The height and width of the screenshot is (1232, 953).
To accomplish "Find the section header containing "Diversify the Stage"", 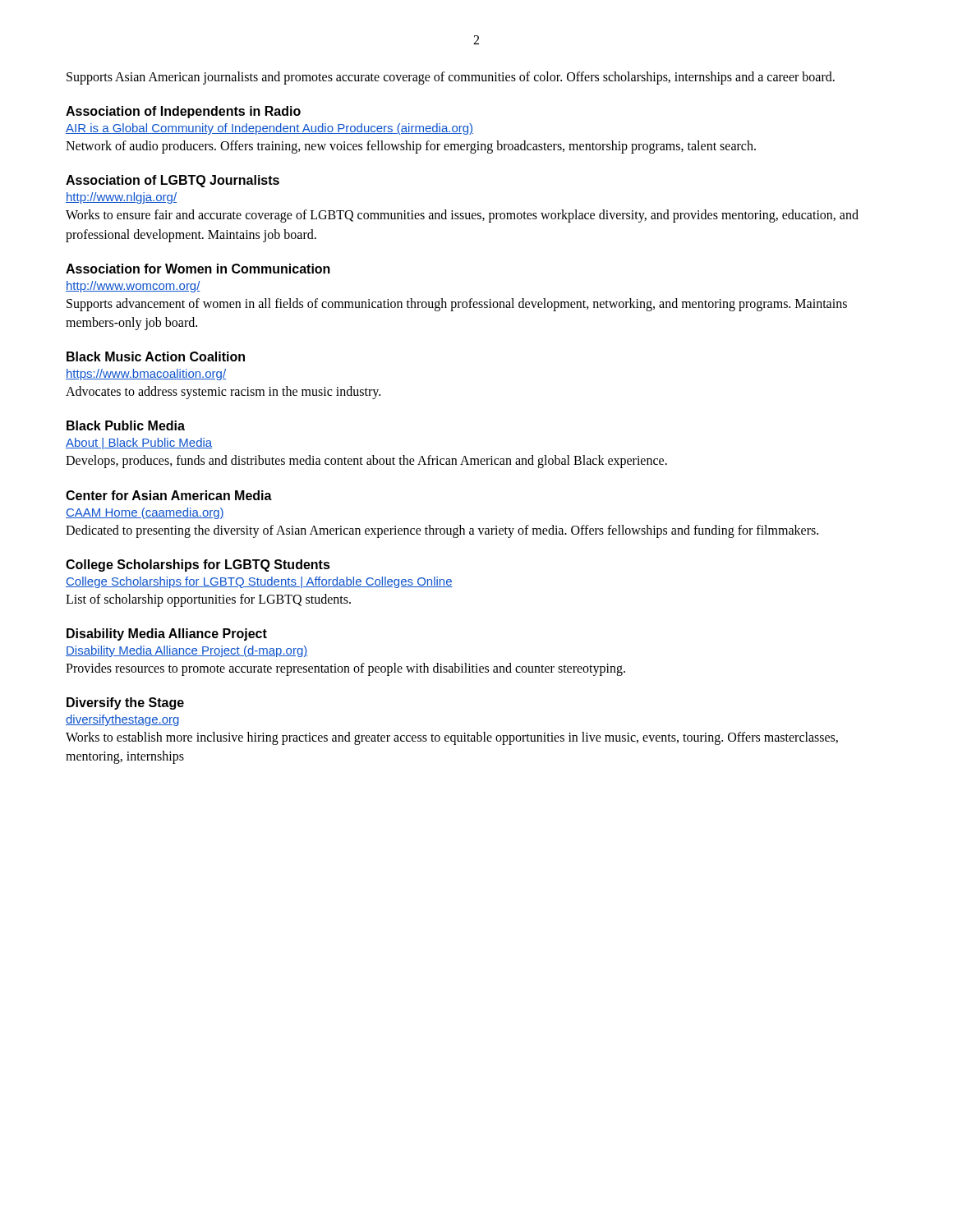I will 125,703.
